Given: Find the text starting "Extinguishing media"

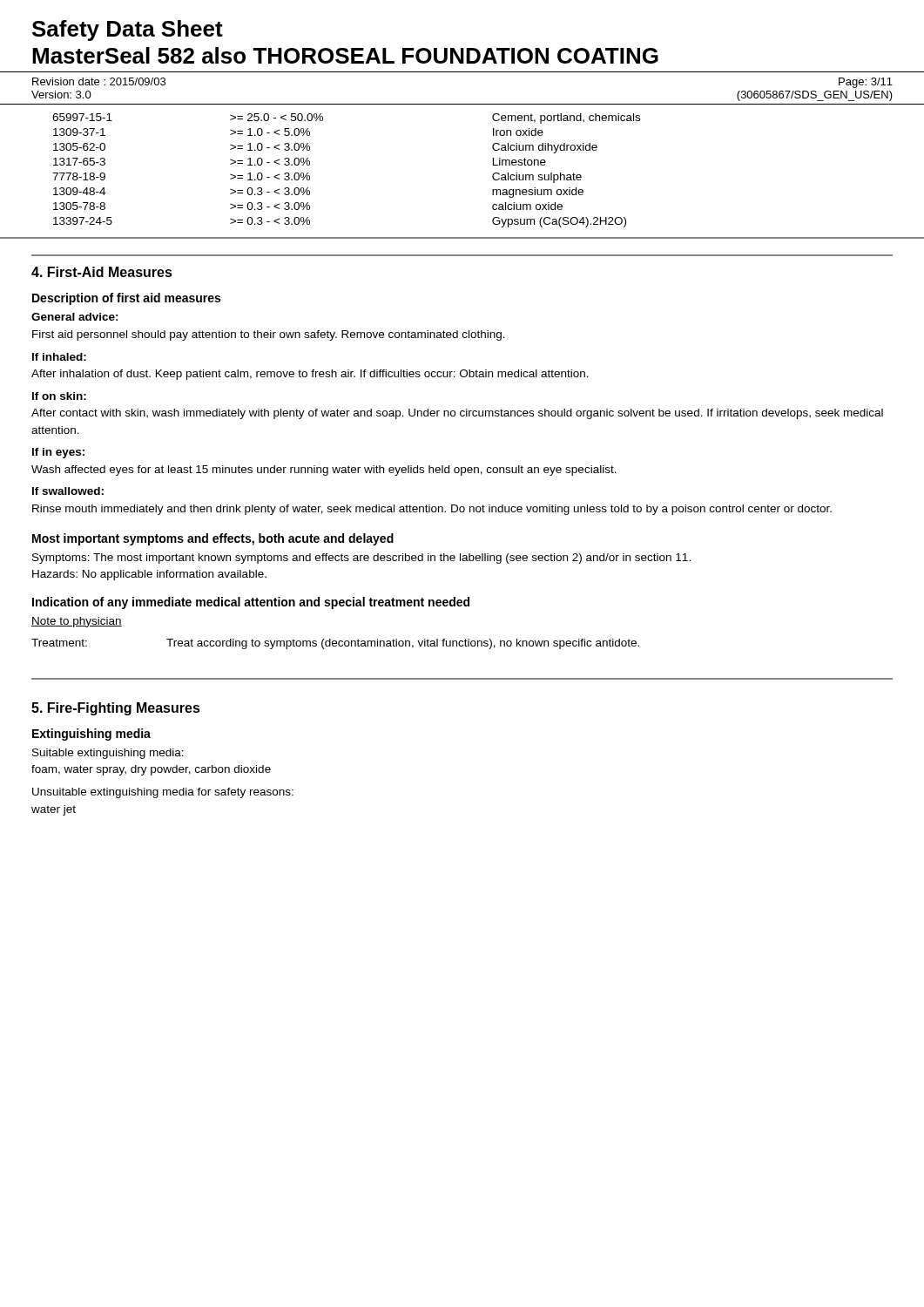Looking at the screenshot, I should point(91,733).
